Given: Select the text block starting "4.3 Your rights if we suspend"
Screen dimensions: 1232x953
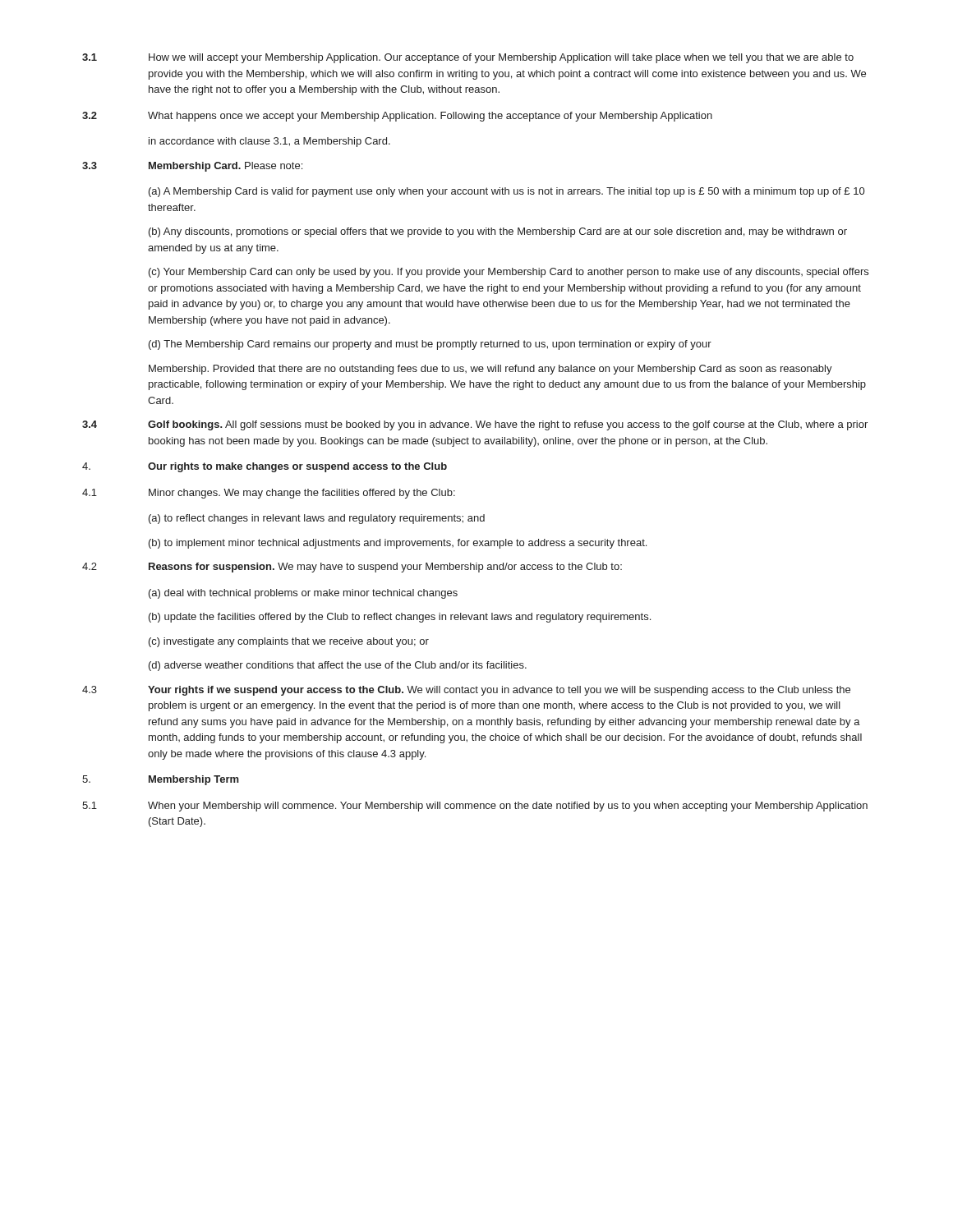Looking at the screenshot, I should pos(476,721).
